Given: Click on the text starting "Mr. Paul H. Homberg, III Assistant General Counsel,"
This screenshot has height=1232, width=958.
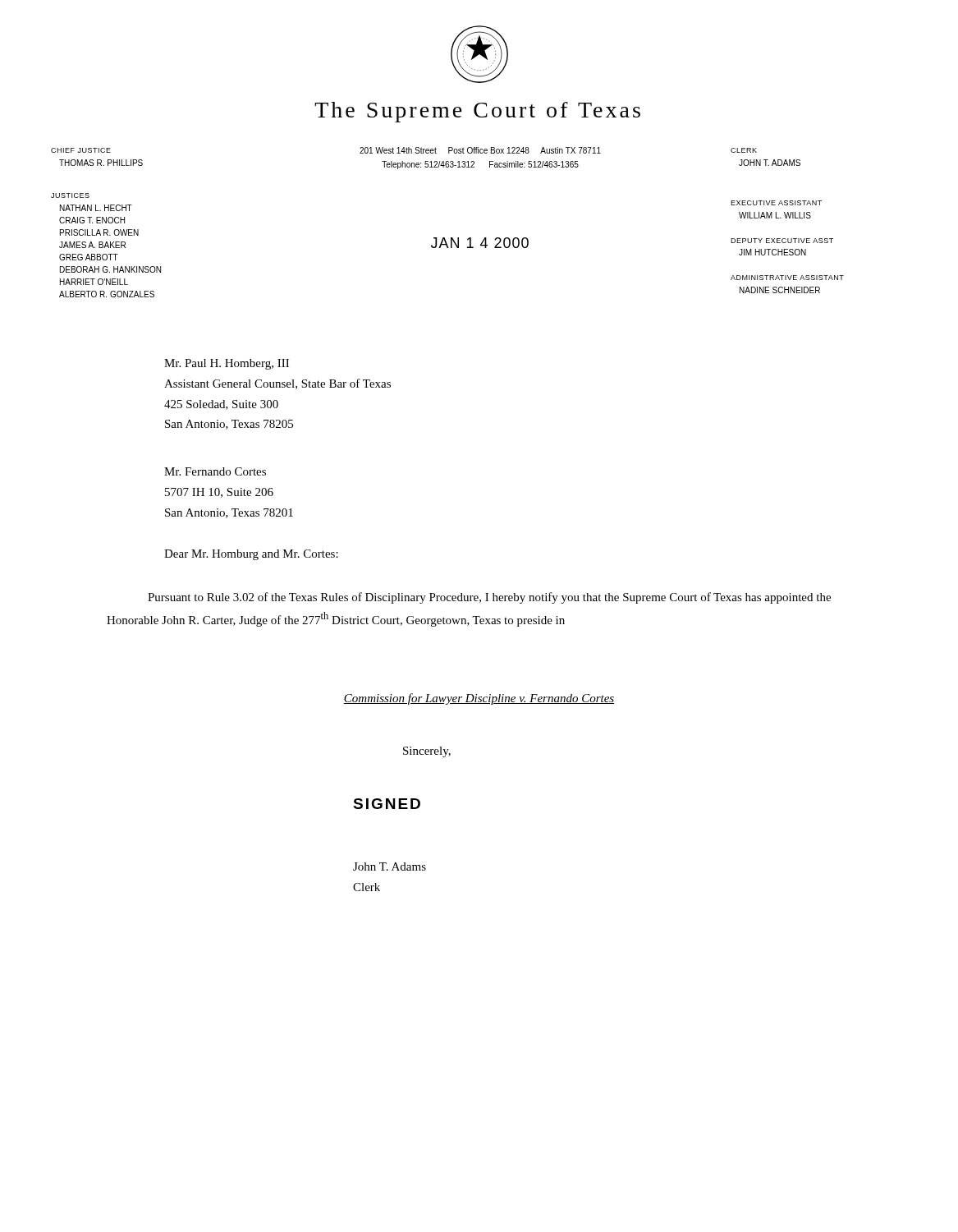Looking at the screenshot, I should coord(278,394).
